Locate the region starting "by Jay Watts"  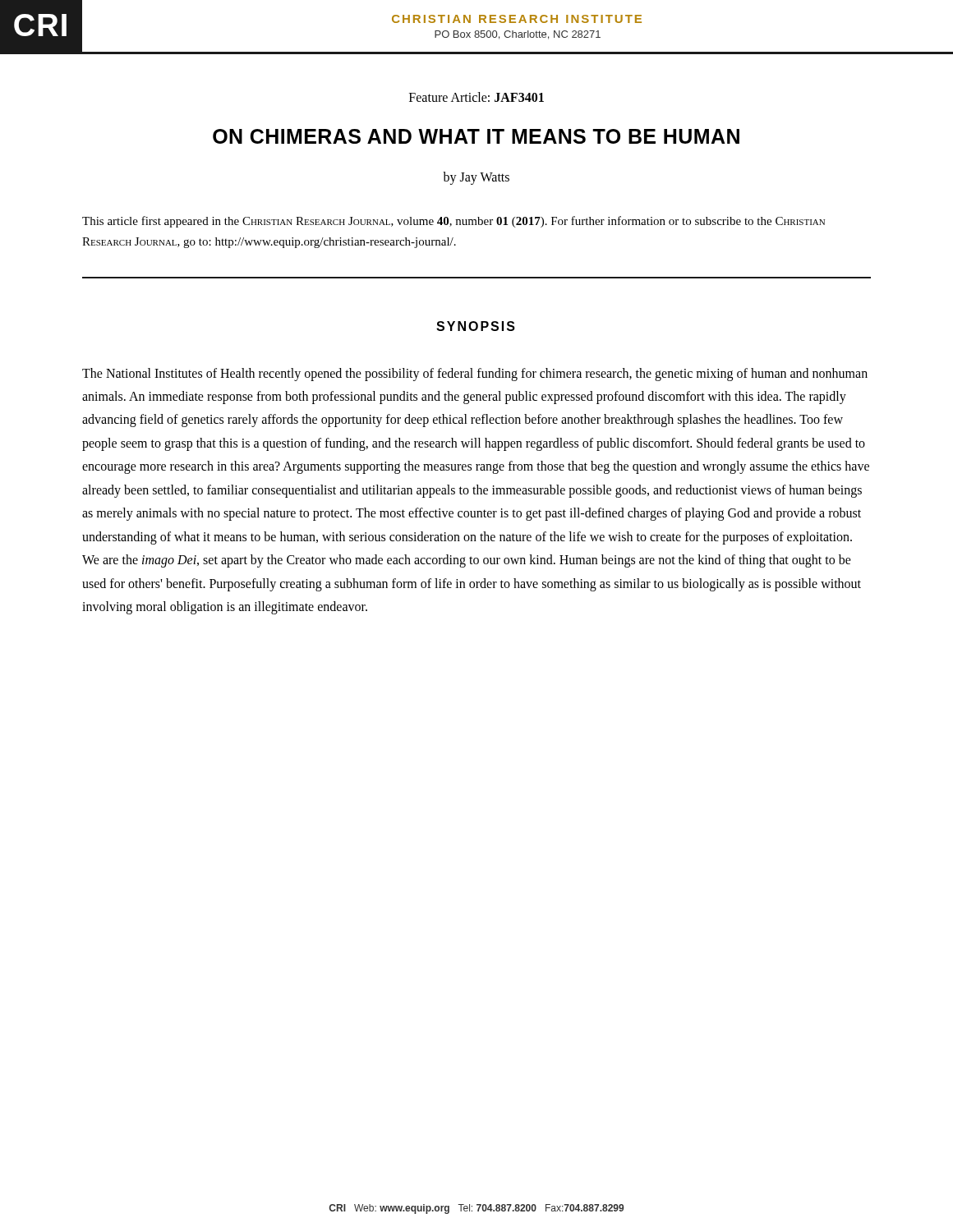[476, 177]
